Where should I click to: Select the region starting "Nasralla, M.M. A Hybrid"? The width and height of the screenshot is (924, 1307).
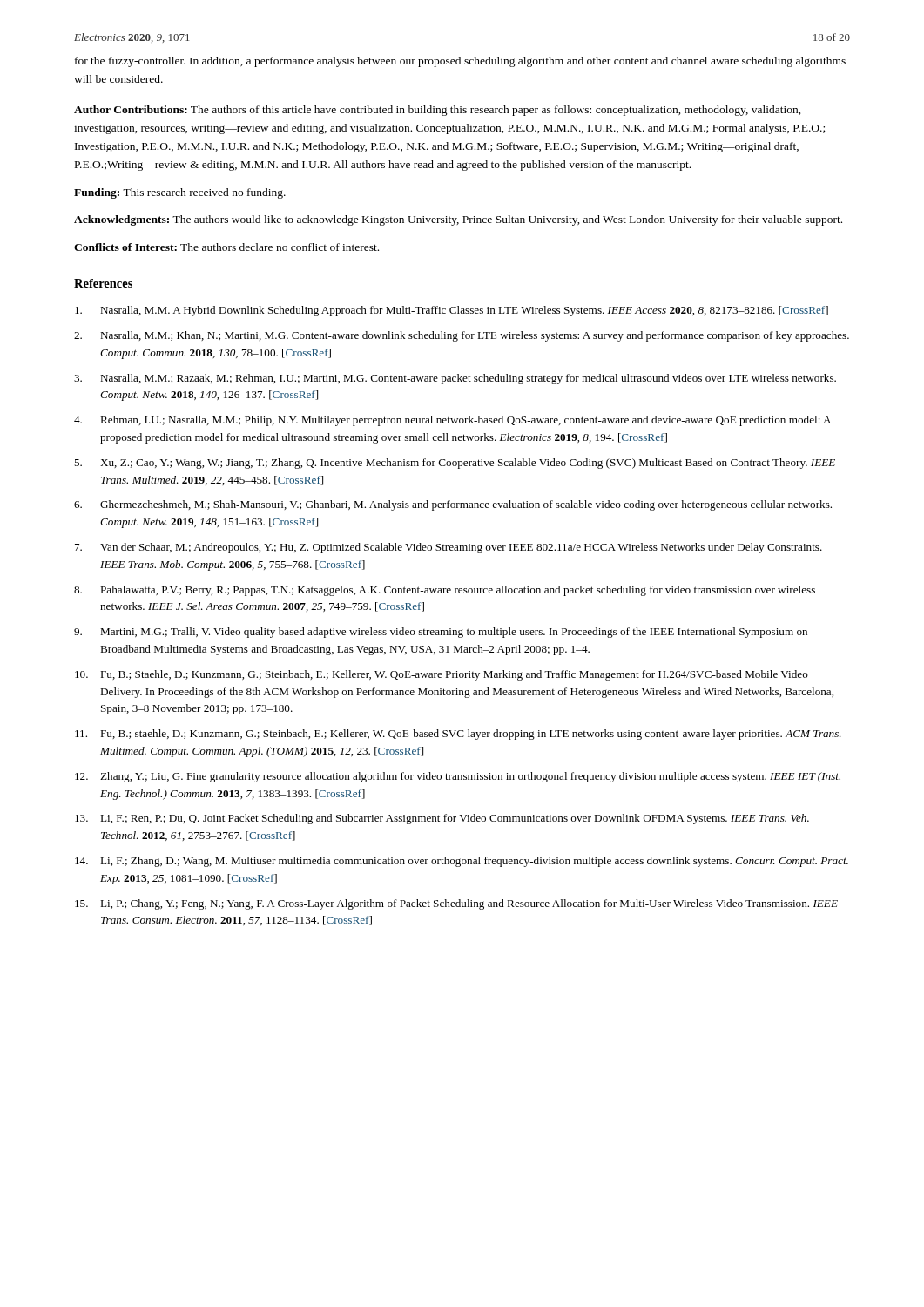click(462, 310)
